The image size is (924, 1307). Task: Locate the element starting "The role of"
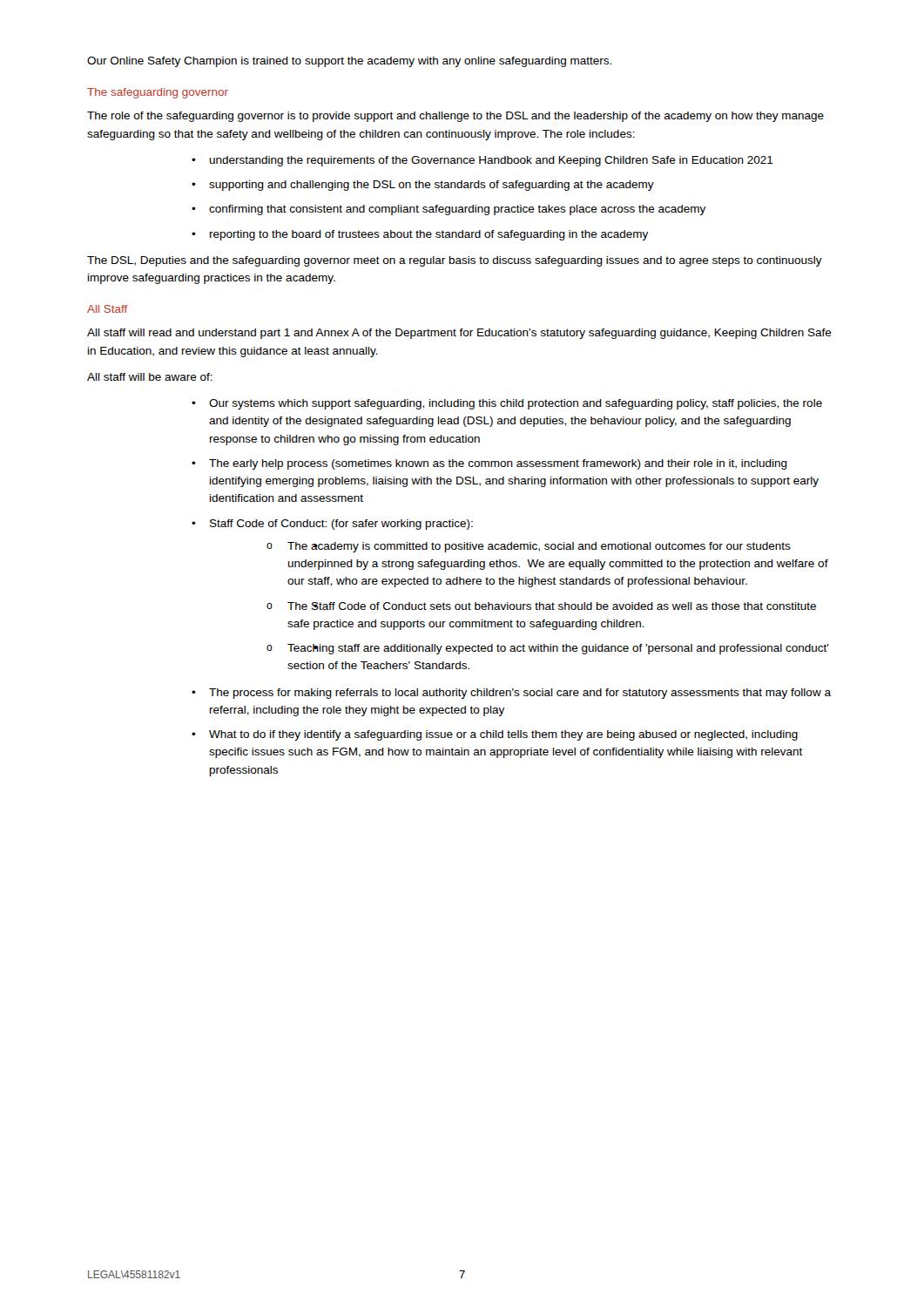pos(456,124)
